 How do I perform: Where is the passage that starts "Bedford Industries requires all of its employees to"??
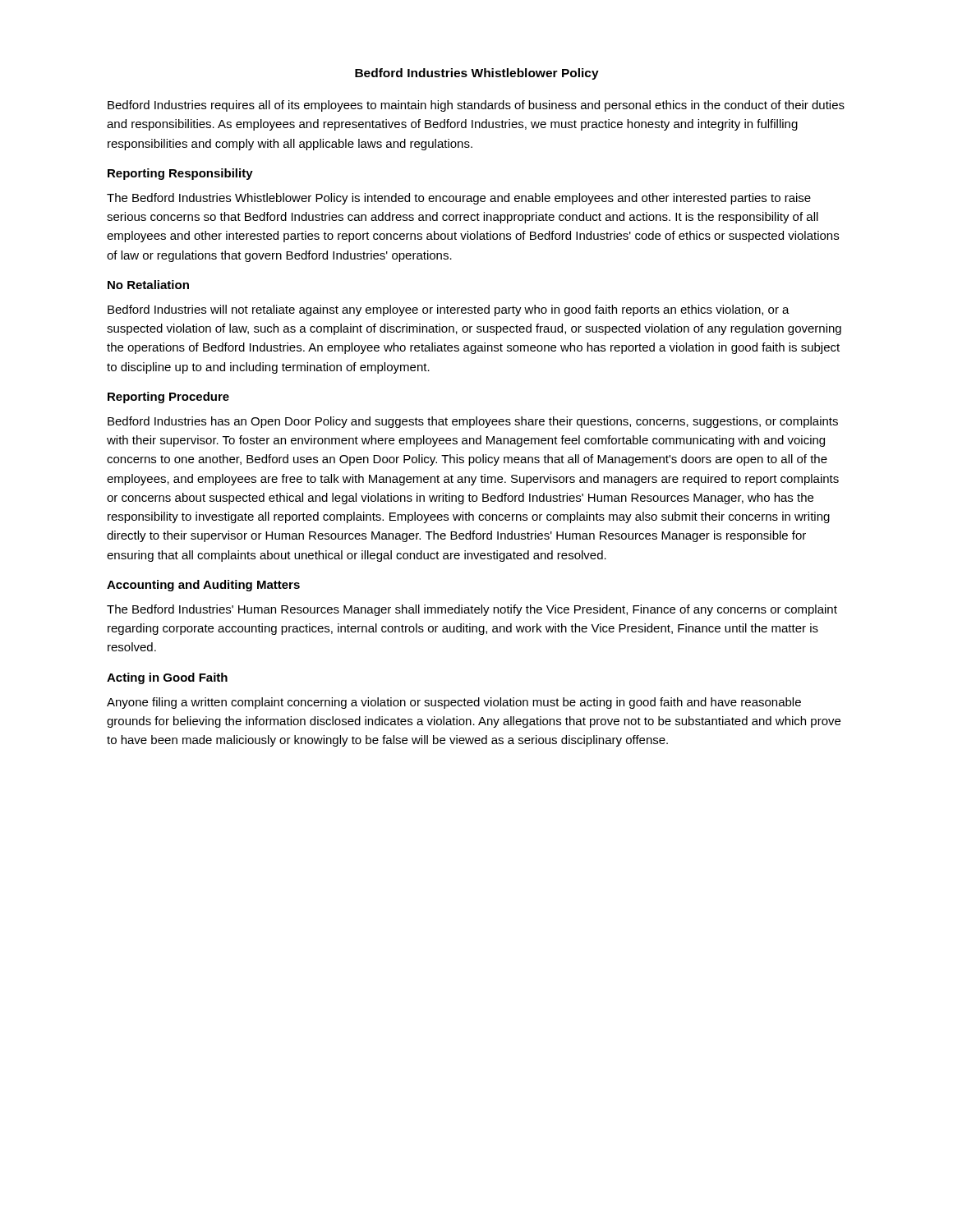[476, 124]
